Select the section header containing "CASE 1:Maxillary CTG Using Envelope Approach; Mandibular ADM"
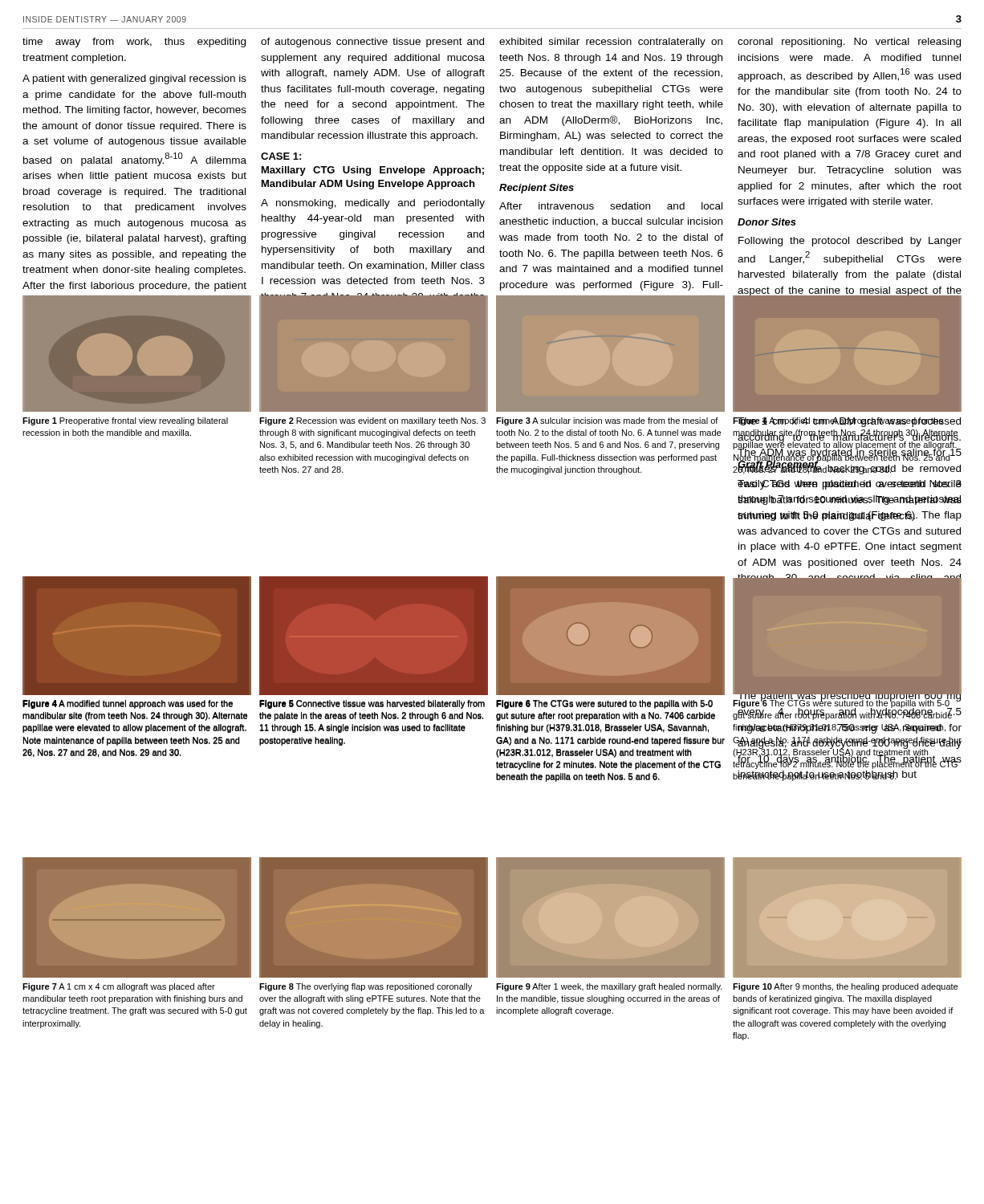984x1204 pixels. click(x=373, y=170)
